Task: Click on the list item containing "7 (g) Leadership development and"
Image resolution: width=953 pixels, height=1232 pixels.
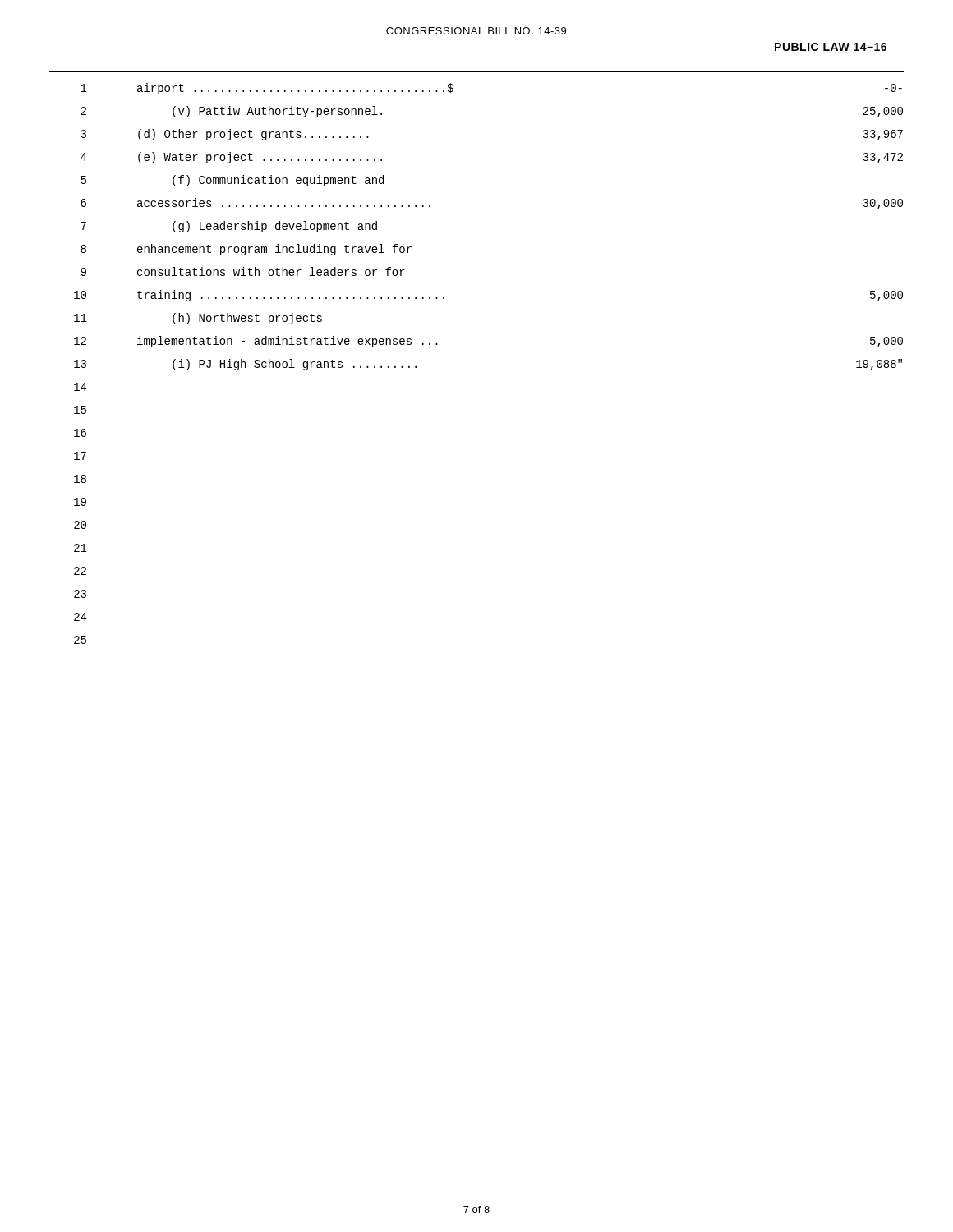Action: (x=229, y=227)
